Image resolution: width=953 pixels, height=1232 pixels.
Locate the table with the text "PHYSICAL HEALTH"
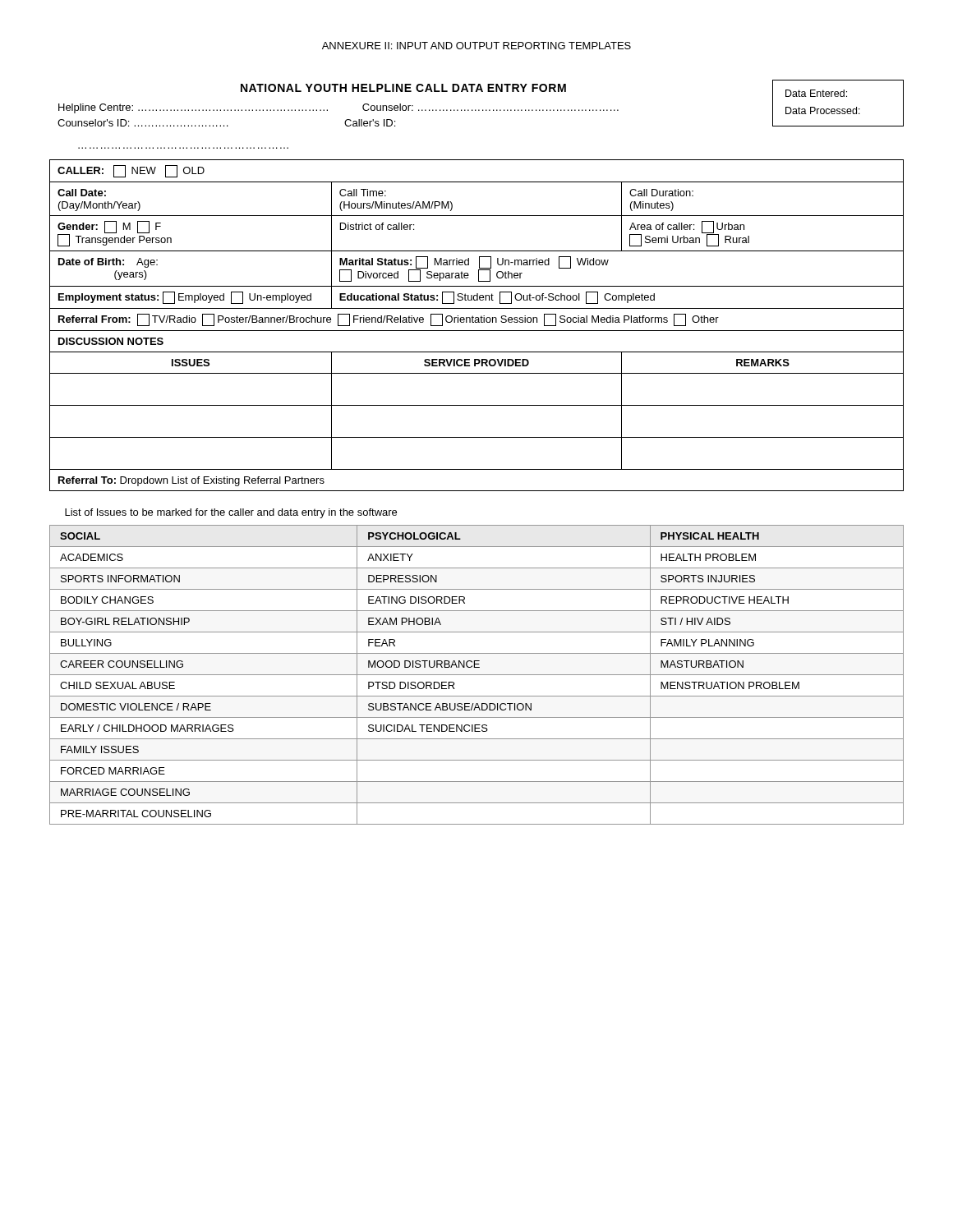[x=476, y=675]
